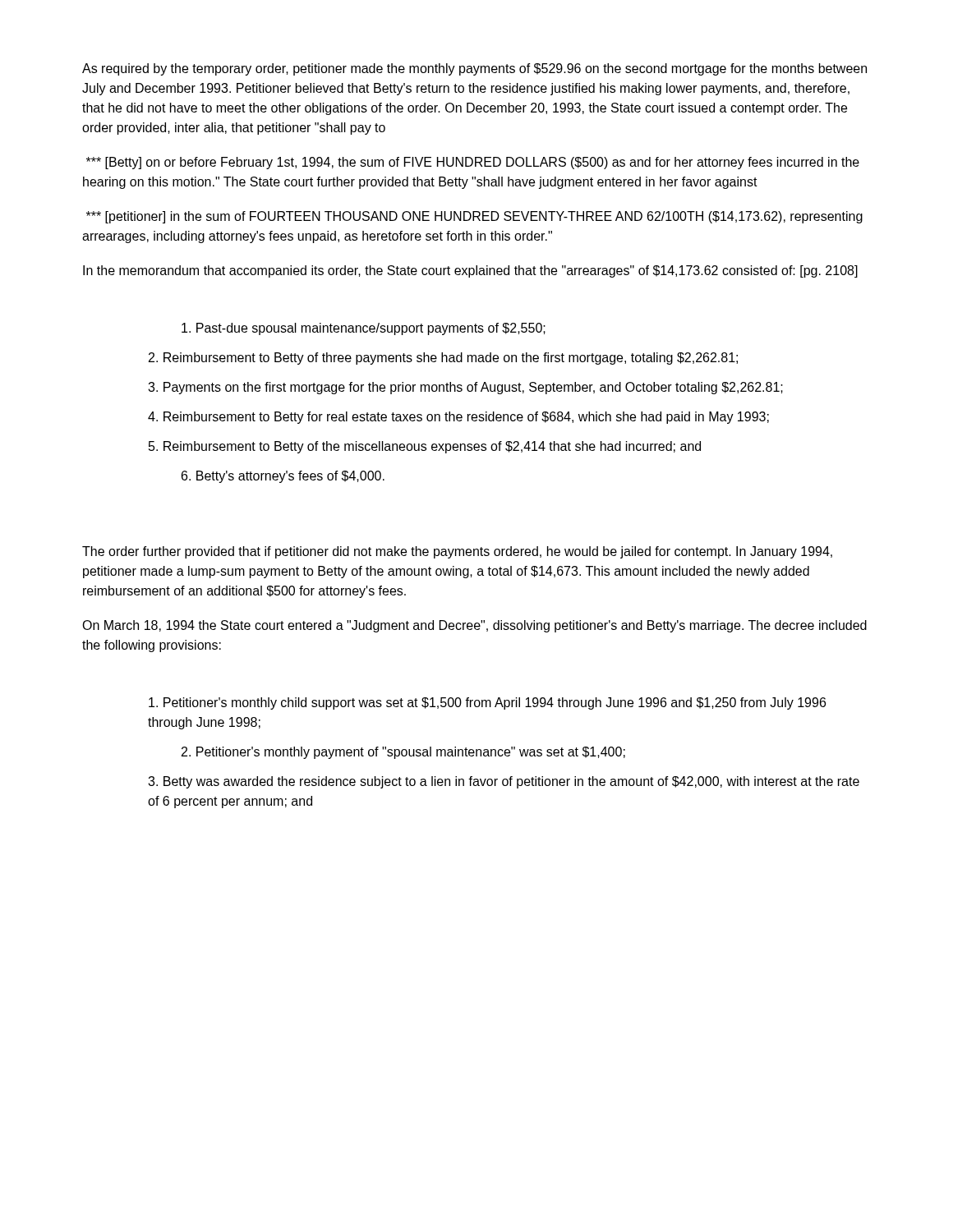Point to the element starting "On March 18, 1994 the"
Image resolution: width=953 pixels, height=1232 pixels.
click(475, 635)
